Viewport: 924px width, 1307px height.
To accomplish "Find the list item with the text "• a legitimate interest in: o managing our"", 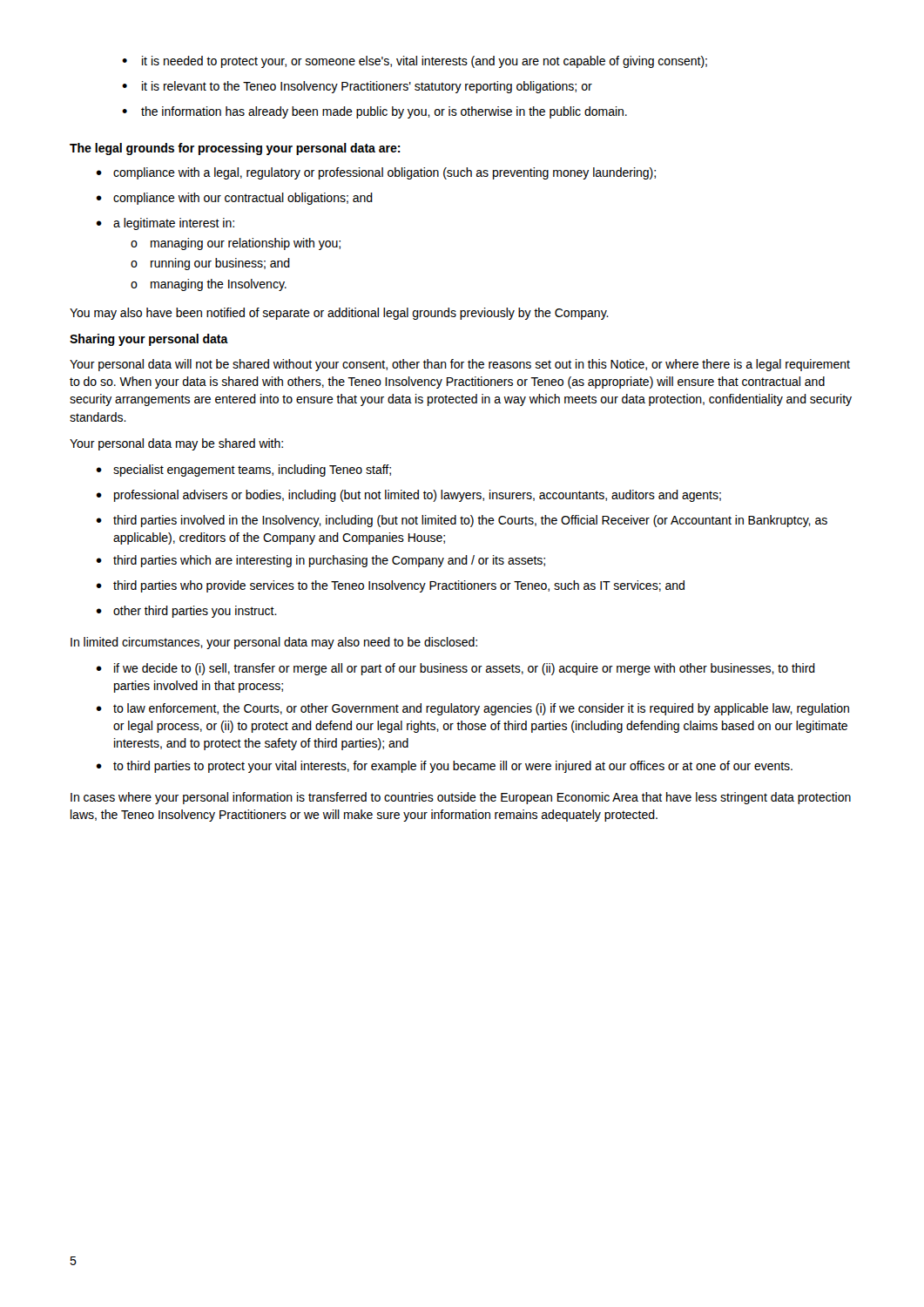I will pyautogui.click(x=165, y=224).
